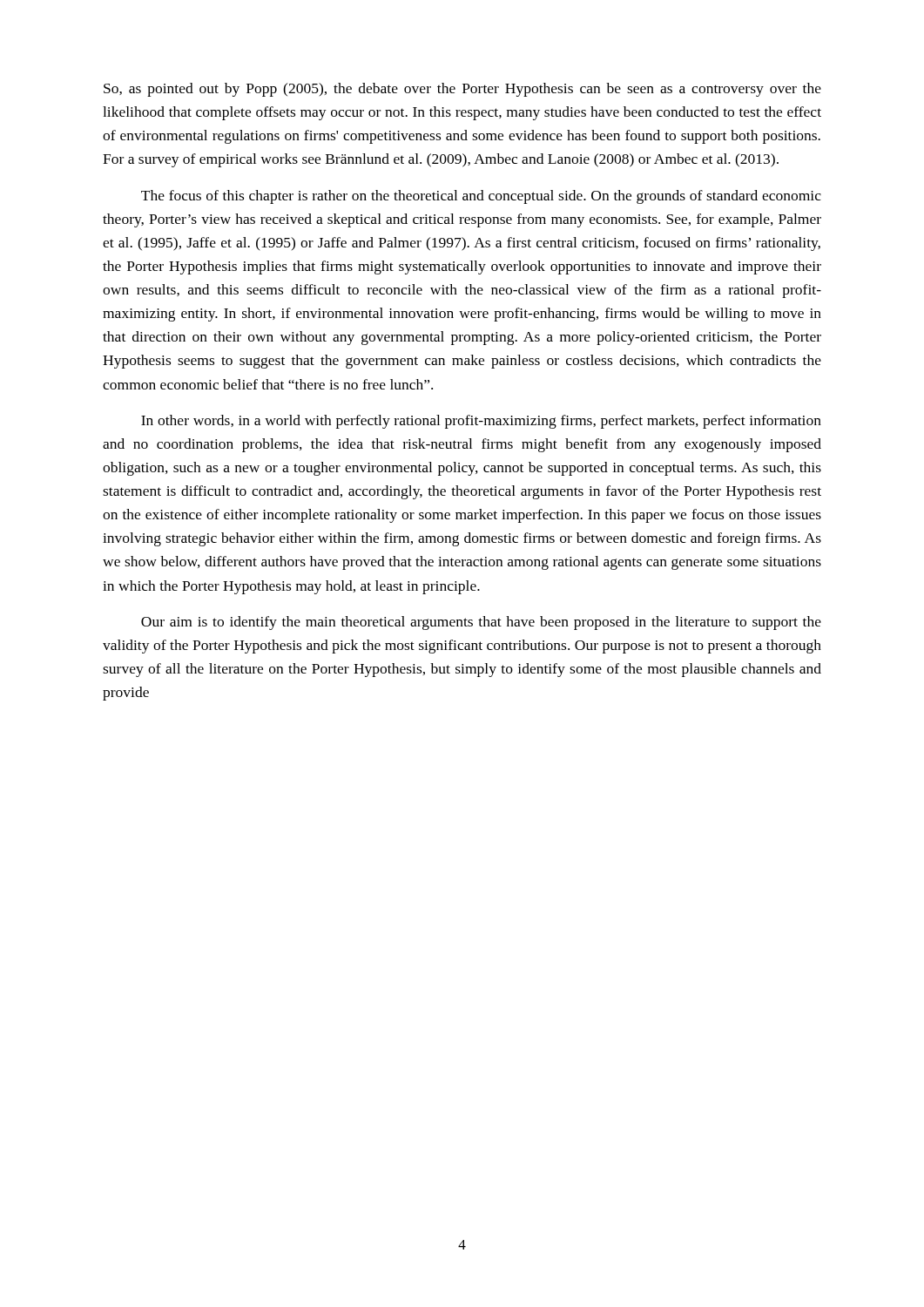The width and height of the screenshot is (924, 1307).
Task: Point to the passage starting "The focus of this chapter is"
Action: (x=462, y=289)
